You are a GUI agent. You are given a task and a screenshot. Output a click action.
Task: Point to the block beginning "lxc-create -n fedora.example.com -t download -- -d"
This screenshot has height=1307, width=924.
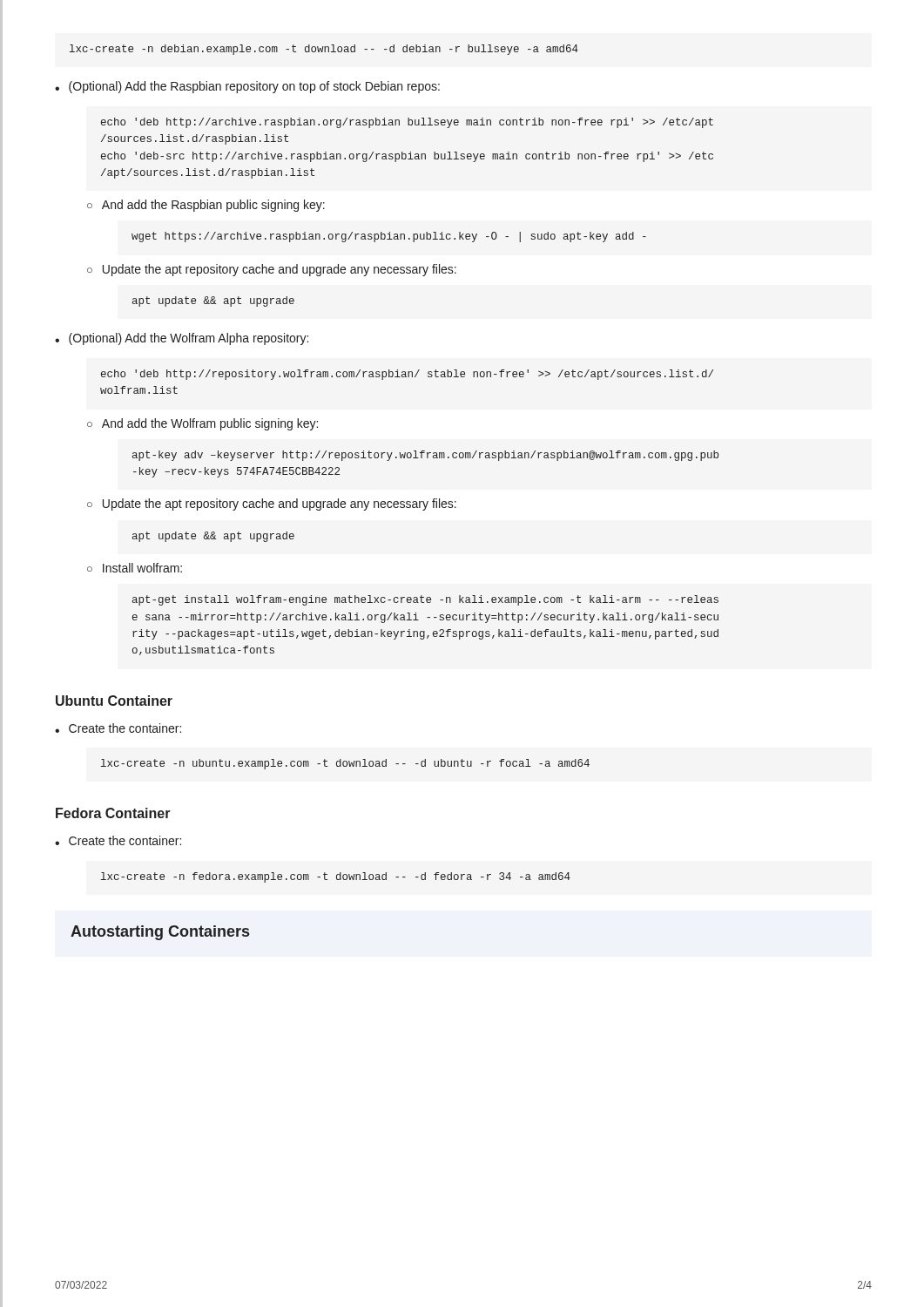coord(479,878)
